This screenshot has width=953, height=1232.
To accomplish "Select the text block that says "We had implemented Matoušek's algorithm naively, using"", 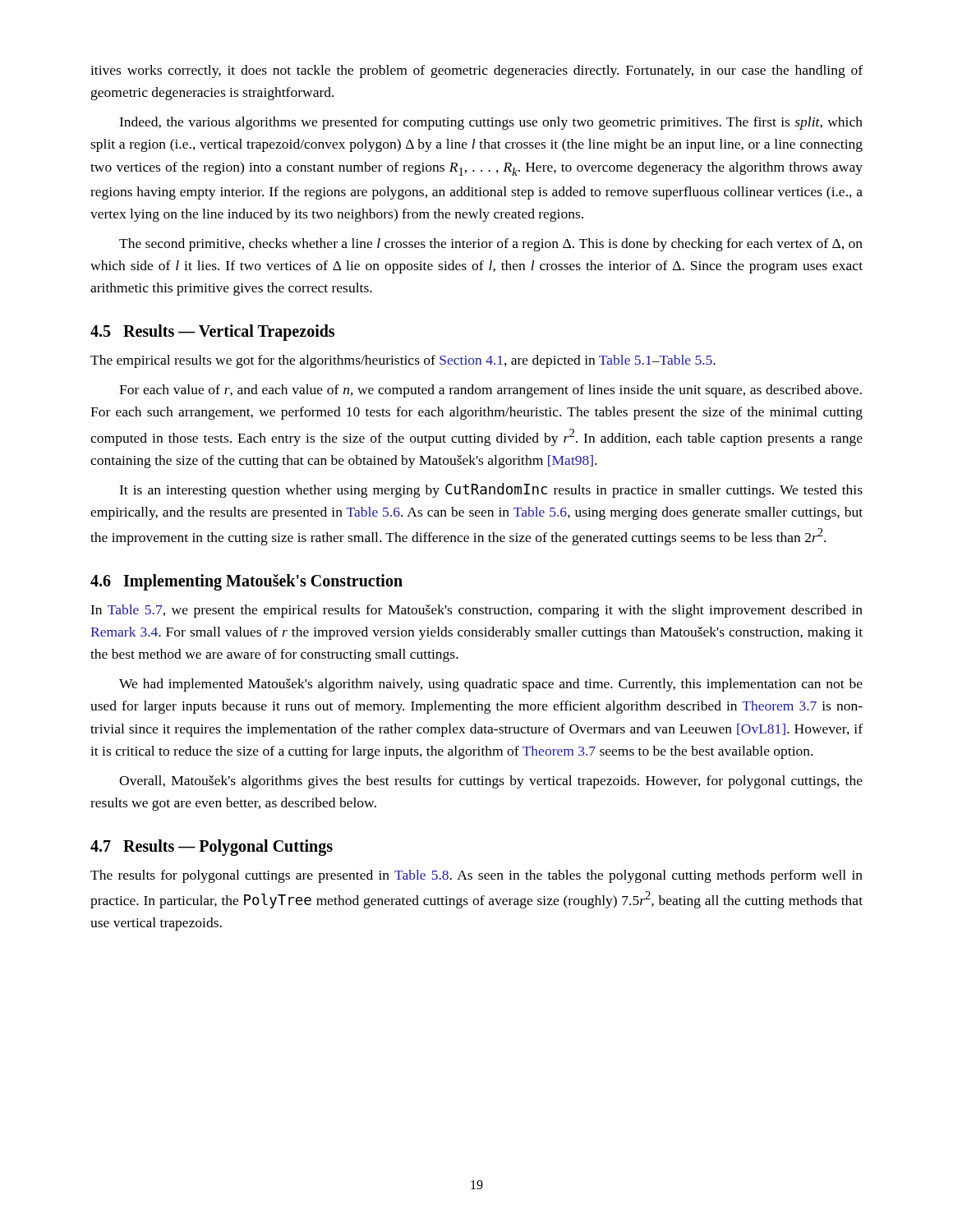I will point(476,717).
